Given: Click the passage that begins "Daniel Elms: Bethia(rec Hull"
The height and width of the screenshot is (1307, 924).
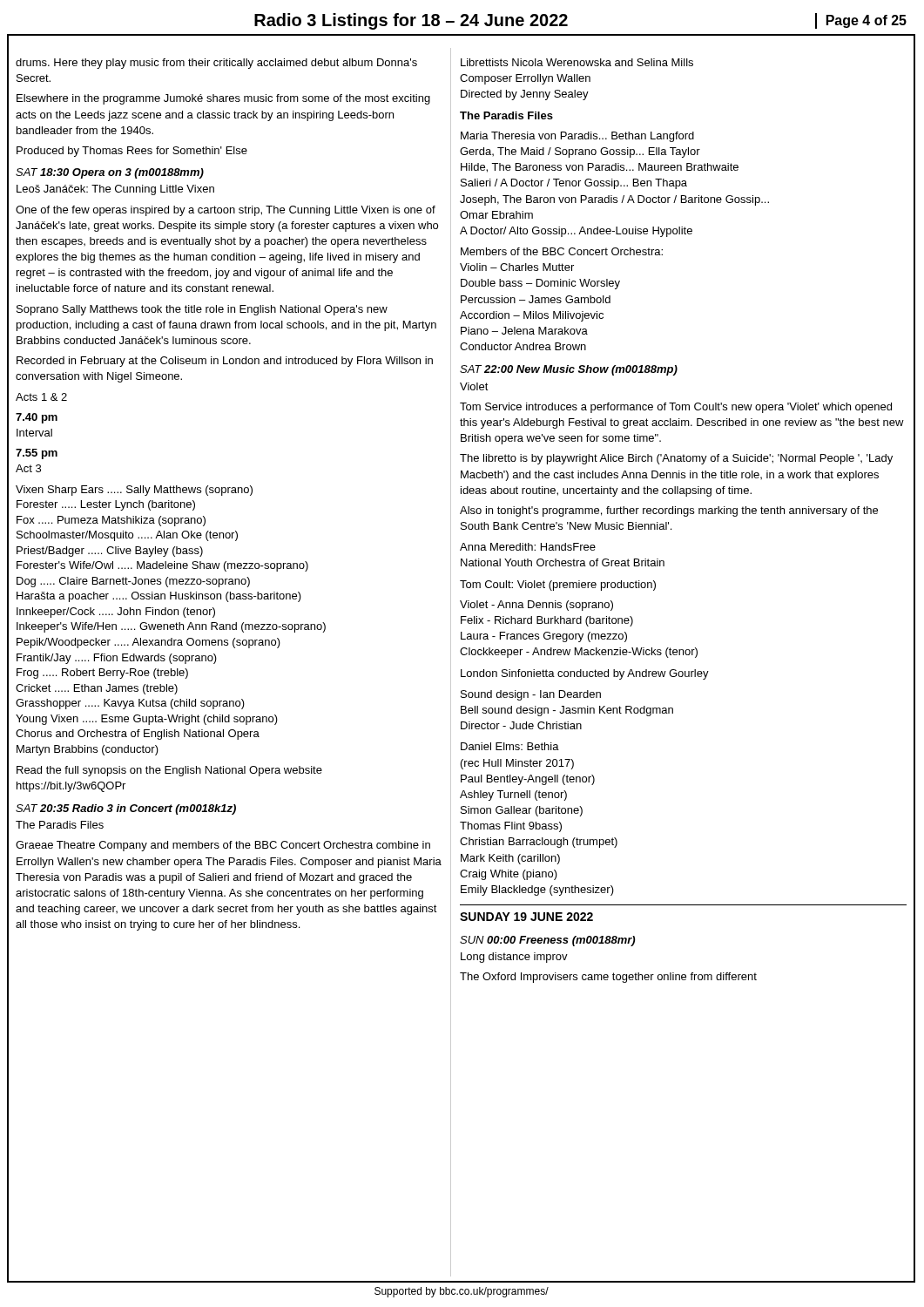Looking at the screenshot, I should click(x=510, y=746).
